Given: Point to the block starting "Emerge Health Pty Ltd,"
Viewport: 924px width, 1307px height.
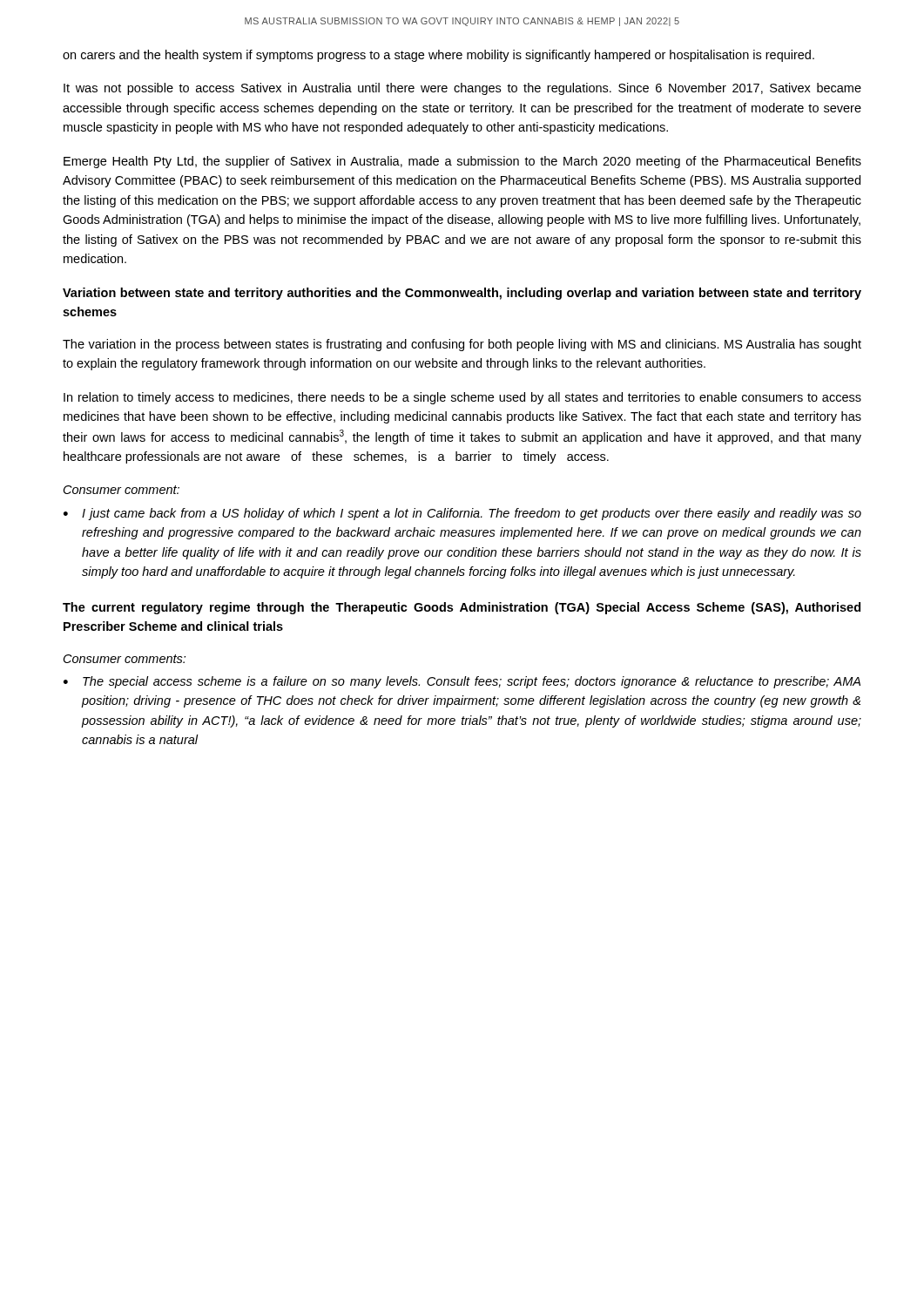Looking at the screenshot, I should tap(462, 210).
